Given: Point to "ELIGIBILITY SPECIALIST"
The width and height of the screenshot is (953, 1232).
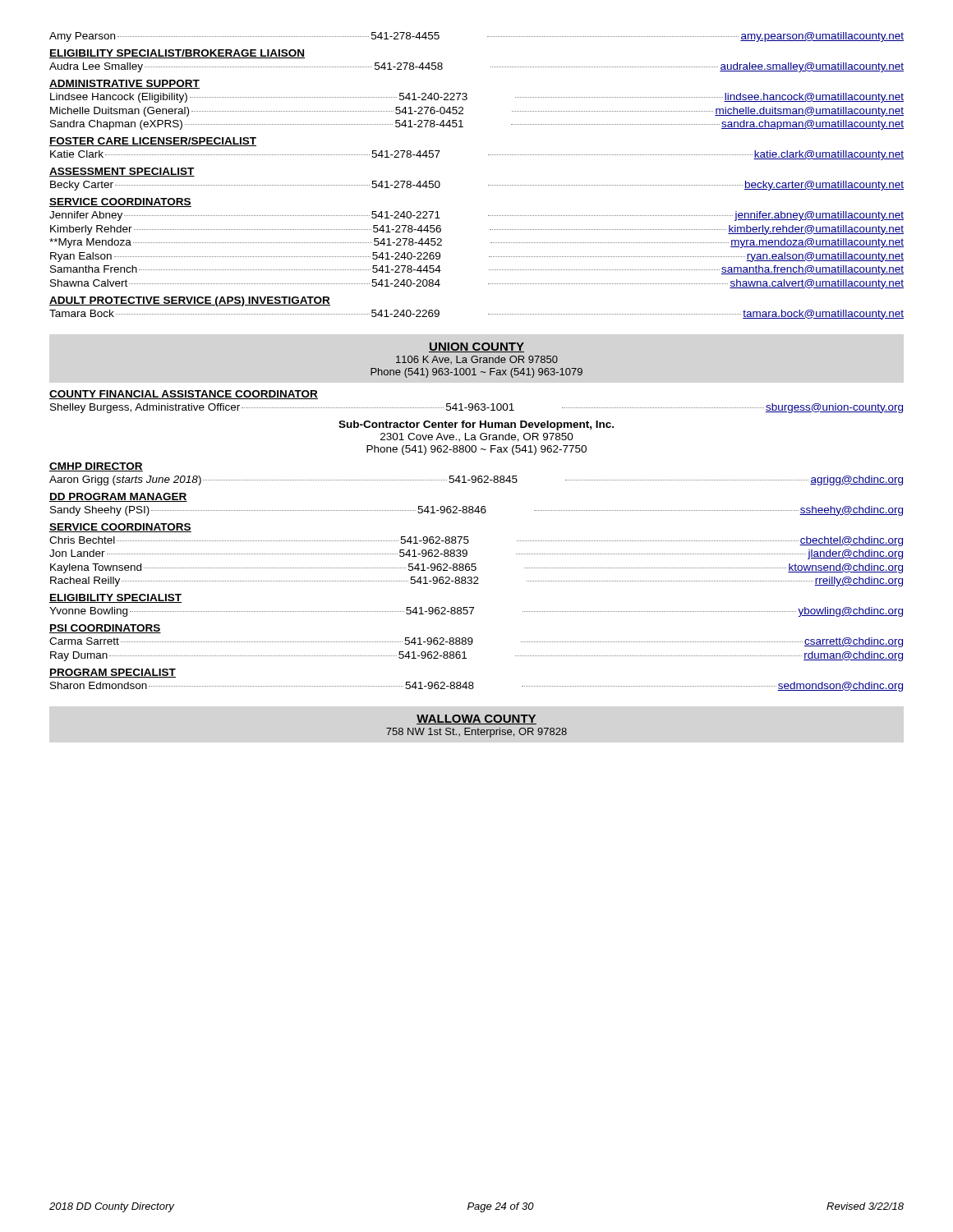Looking at the screenshot, I should click(x=115, y=598).
